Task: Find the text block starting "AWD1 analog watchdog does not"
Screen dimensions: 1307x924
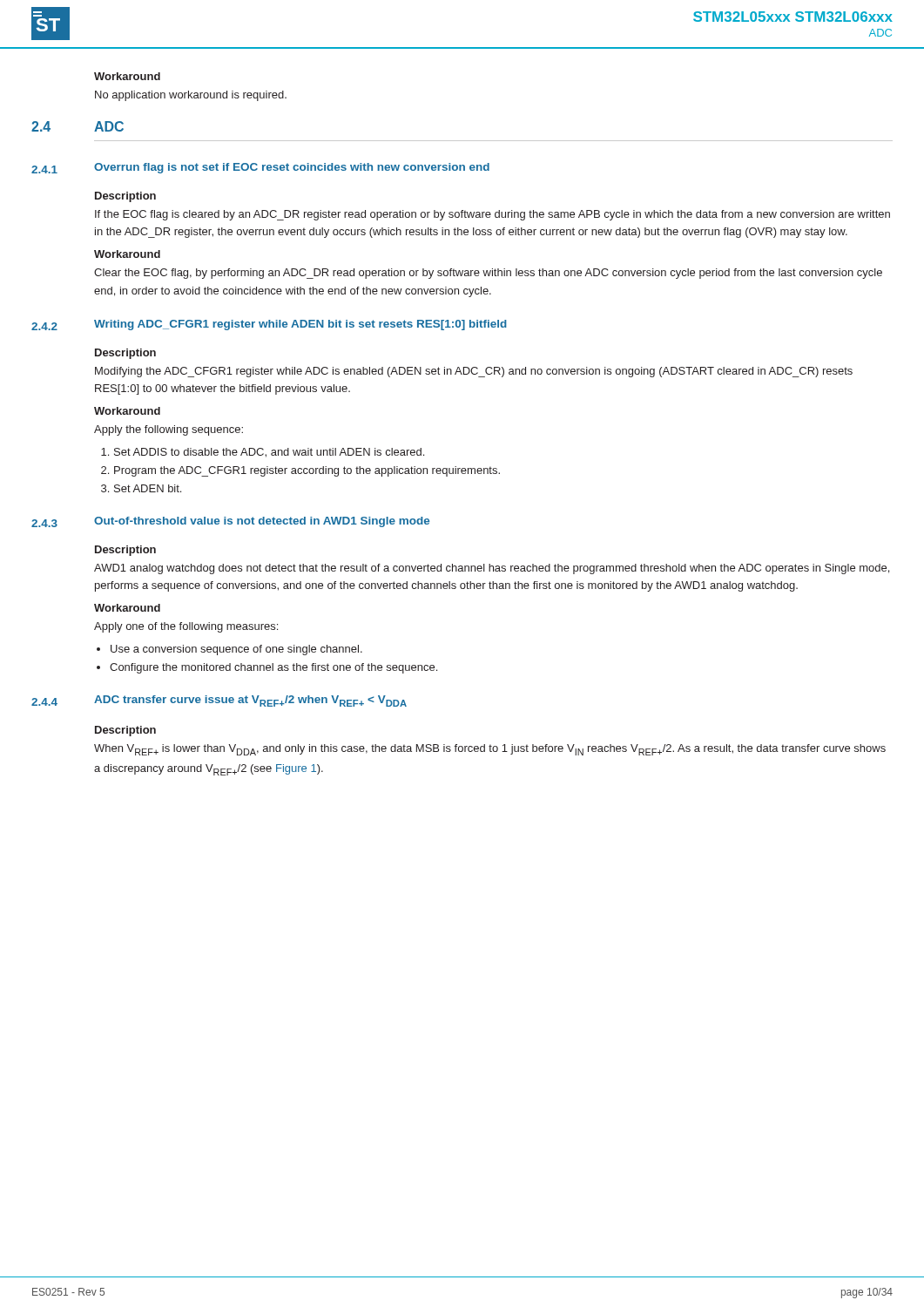Action: (x=492, y=576)
